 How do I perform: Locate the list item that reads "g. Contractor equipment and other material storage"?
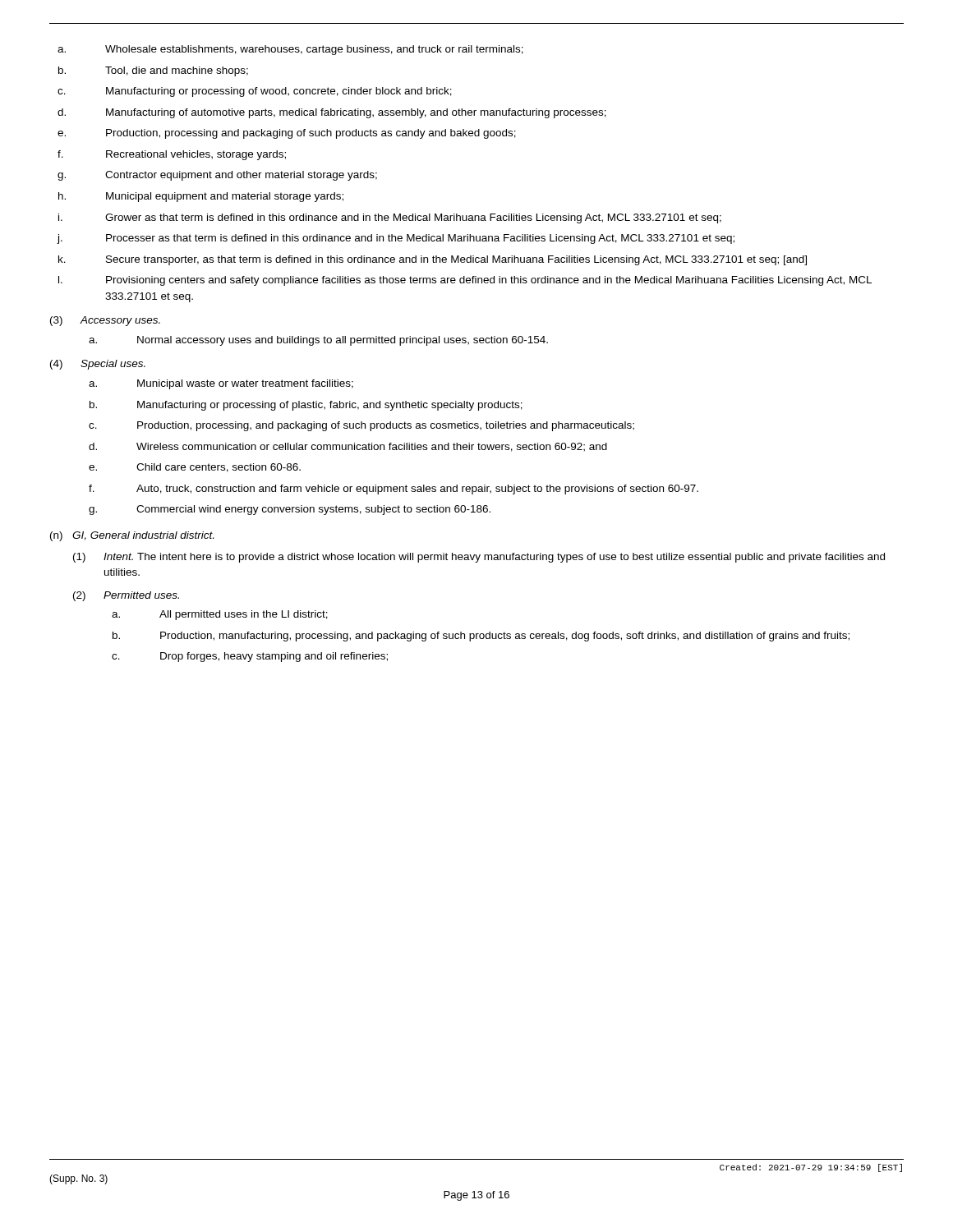217,176
